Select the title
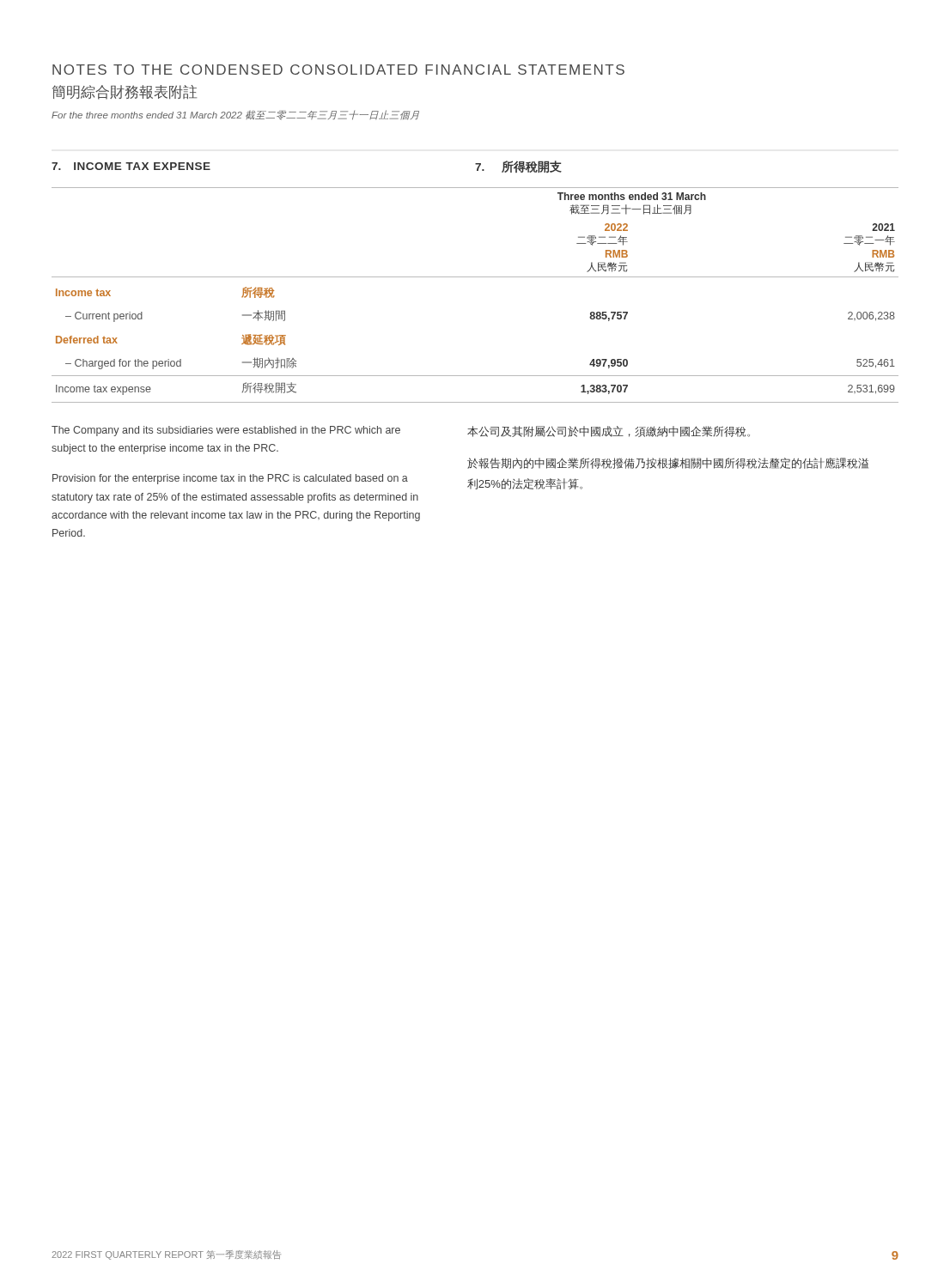Image resolution: width=950 pixels, height=1288 pixels. [475, 81]
